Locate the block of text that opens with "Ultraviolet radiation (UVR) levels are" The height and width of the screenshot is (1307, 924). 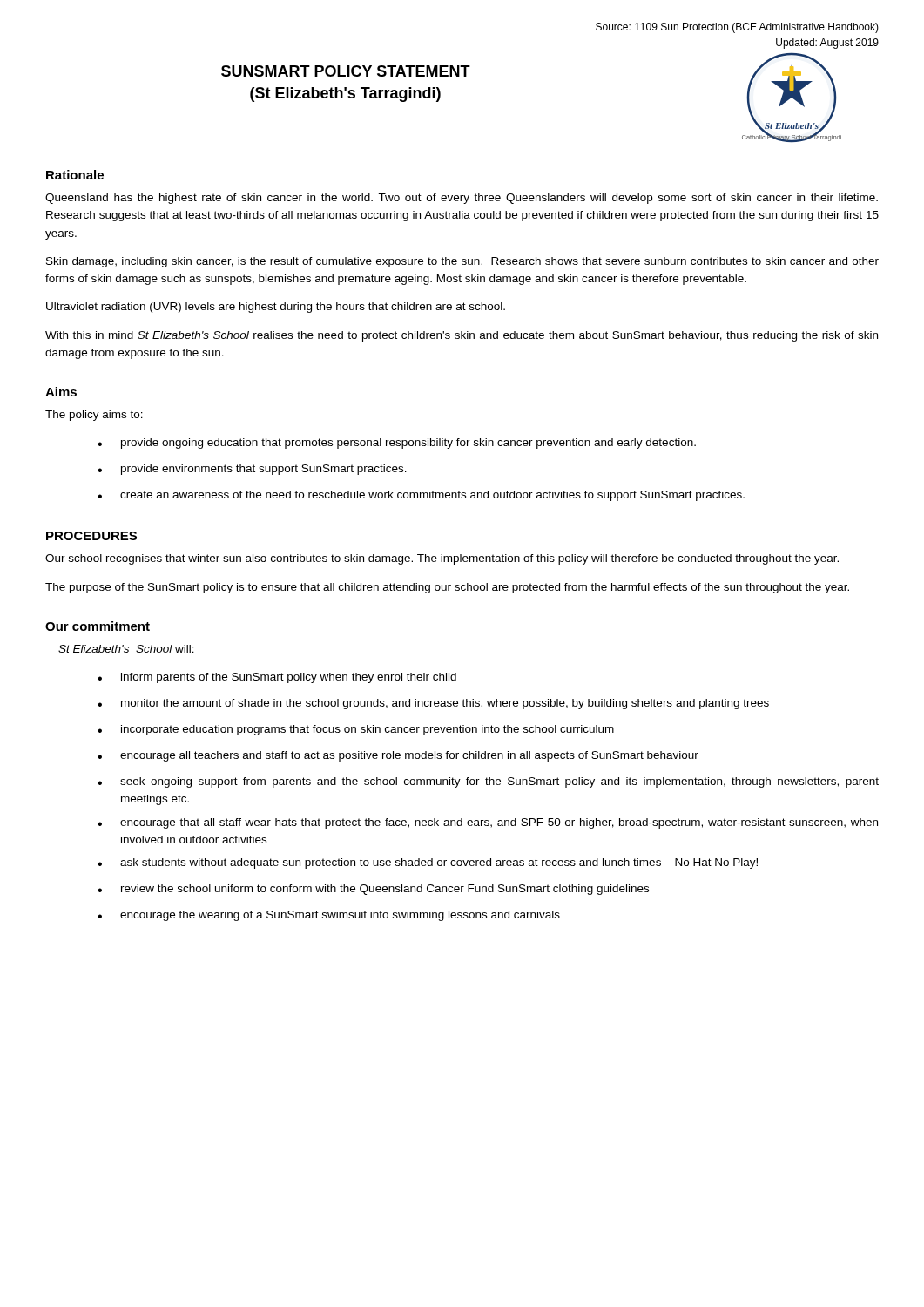click(x=276, y=306)
